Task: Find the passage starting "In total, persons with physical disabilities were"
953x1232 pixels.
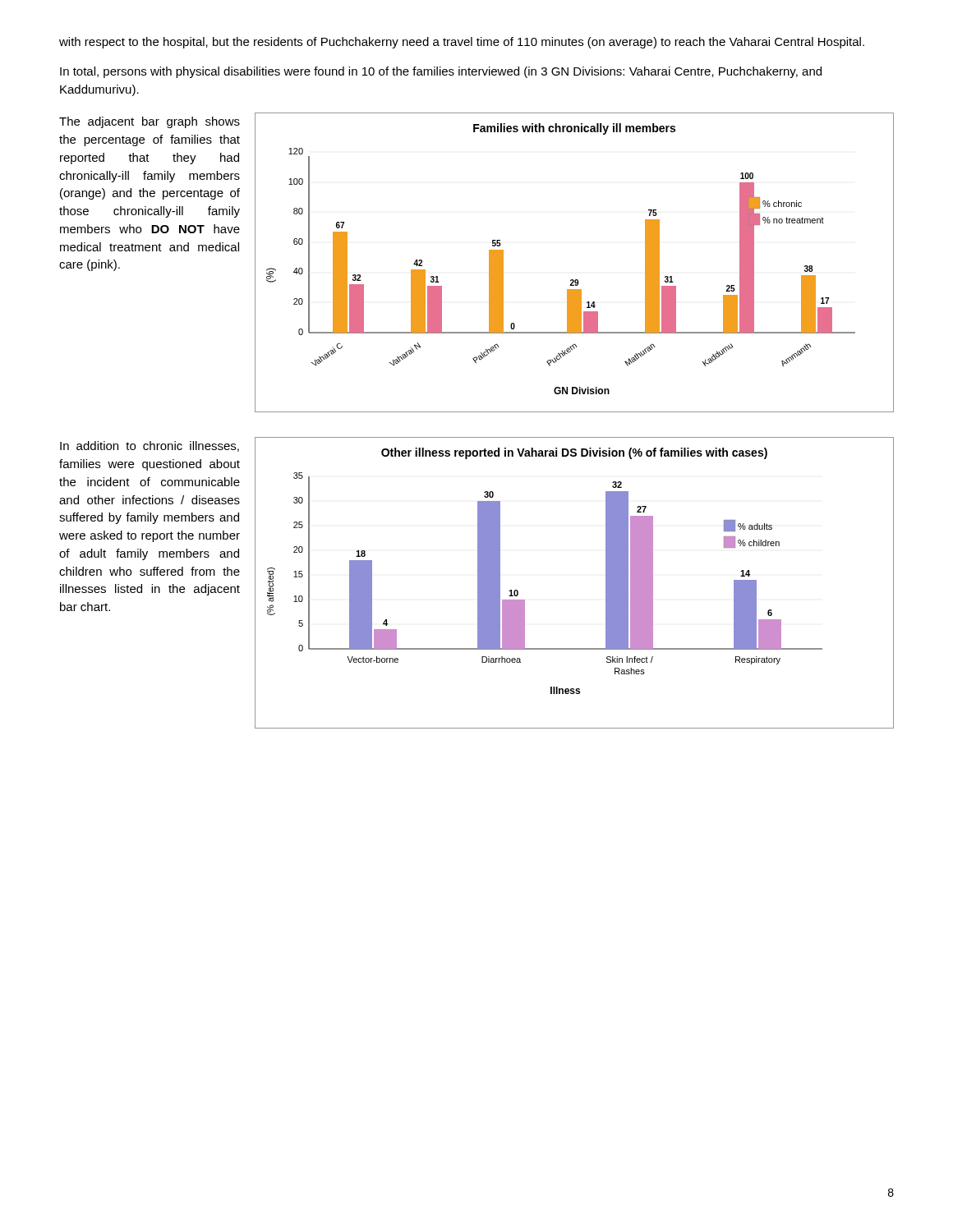Action: tap(441, 80)
